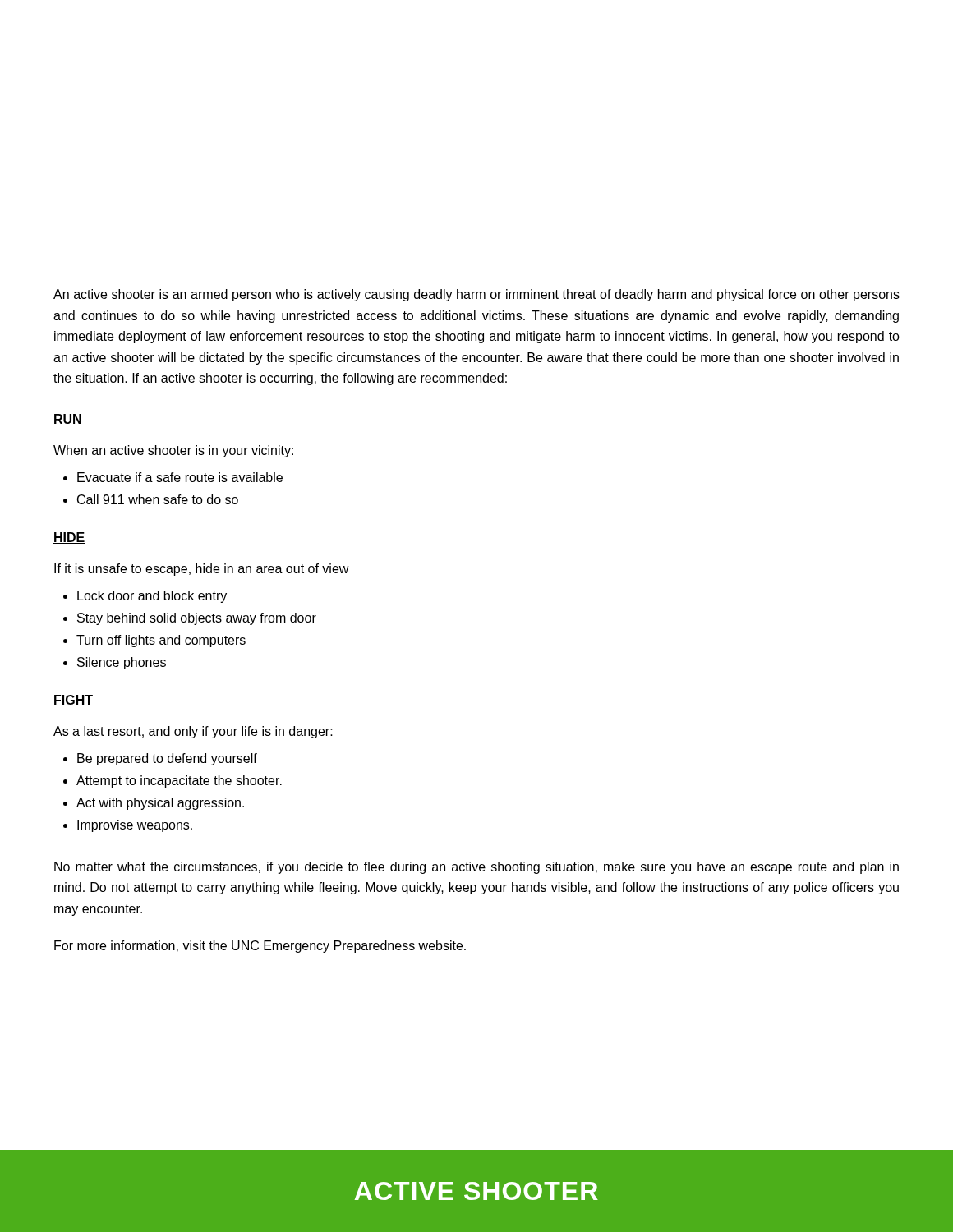Viewport: 953px width, 1232px height.
Task: Point to the passage starting "As a last resort, and only"
Action: [193, 732]
